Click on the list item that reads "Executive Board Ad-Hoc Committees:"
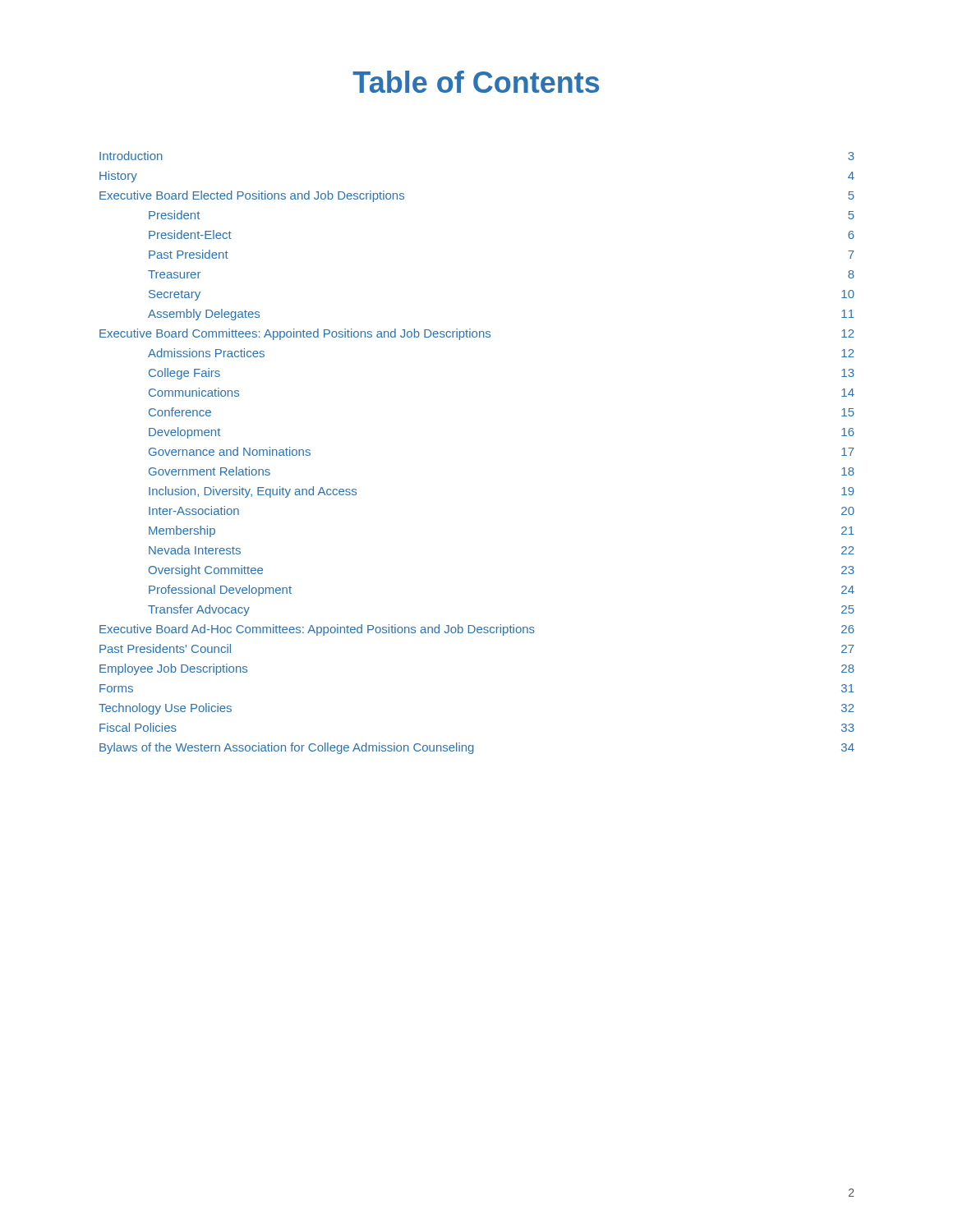Image resolution: width=953 pixels, height=1232 pixels. [317, 628]
